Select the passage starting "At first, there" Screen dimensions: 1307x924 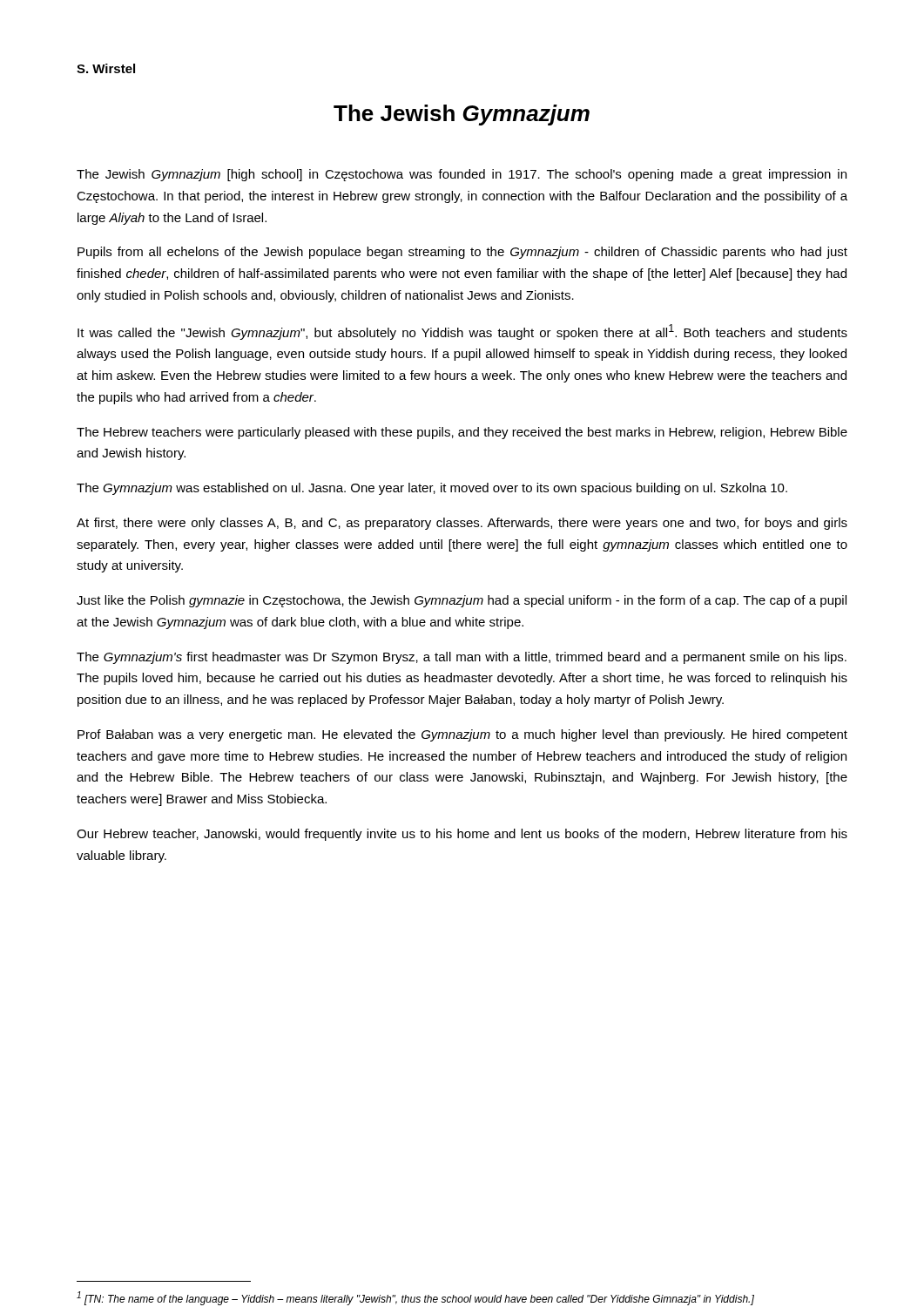462,544
